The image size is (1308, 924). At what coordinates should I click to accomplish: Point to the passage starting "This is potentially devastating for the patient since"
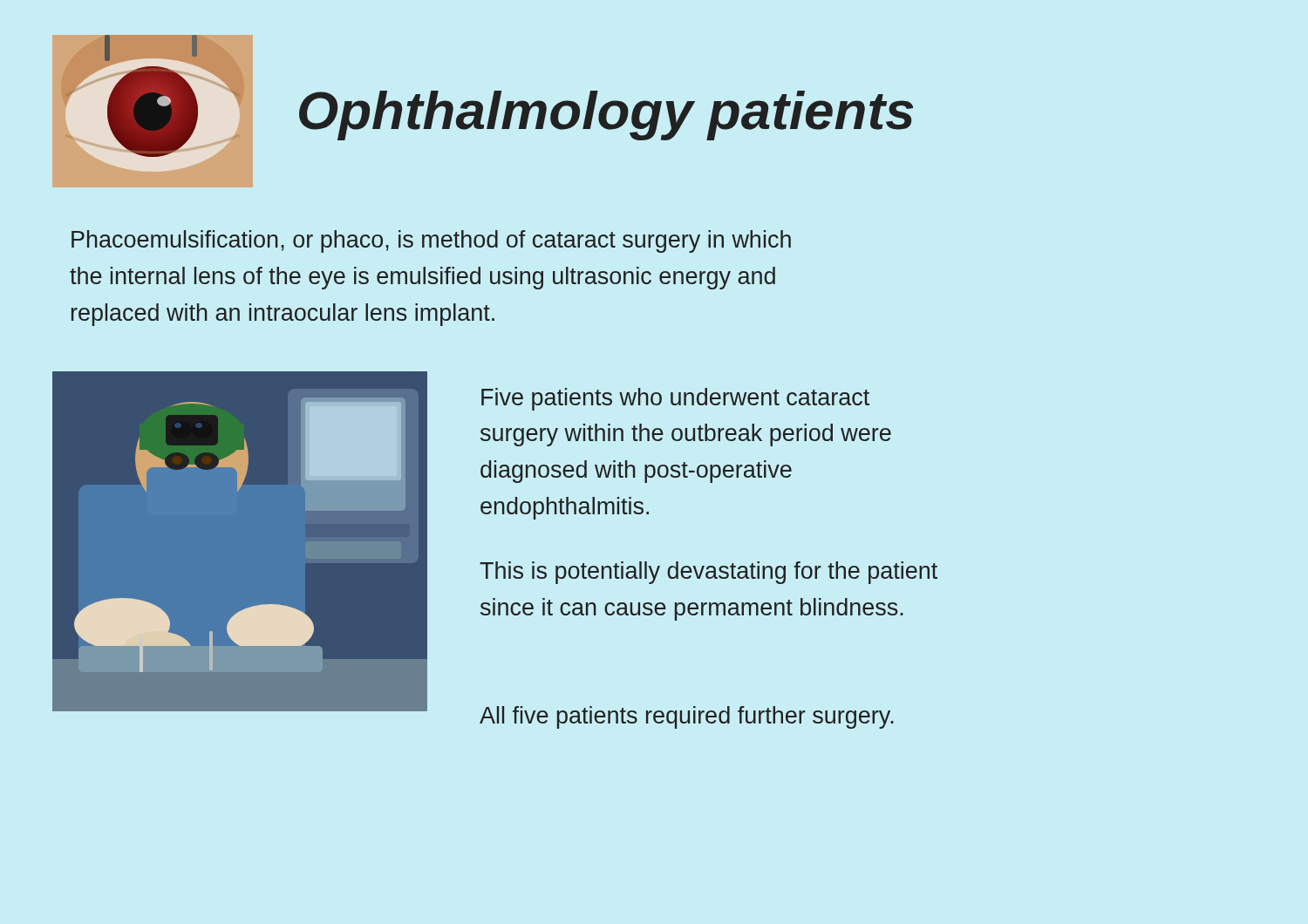(709, 589)
